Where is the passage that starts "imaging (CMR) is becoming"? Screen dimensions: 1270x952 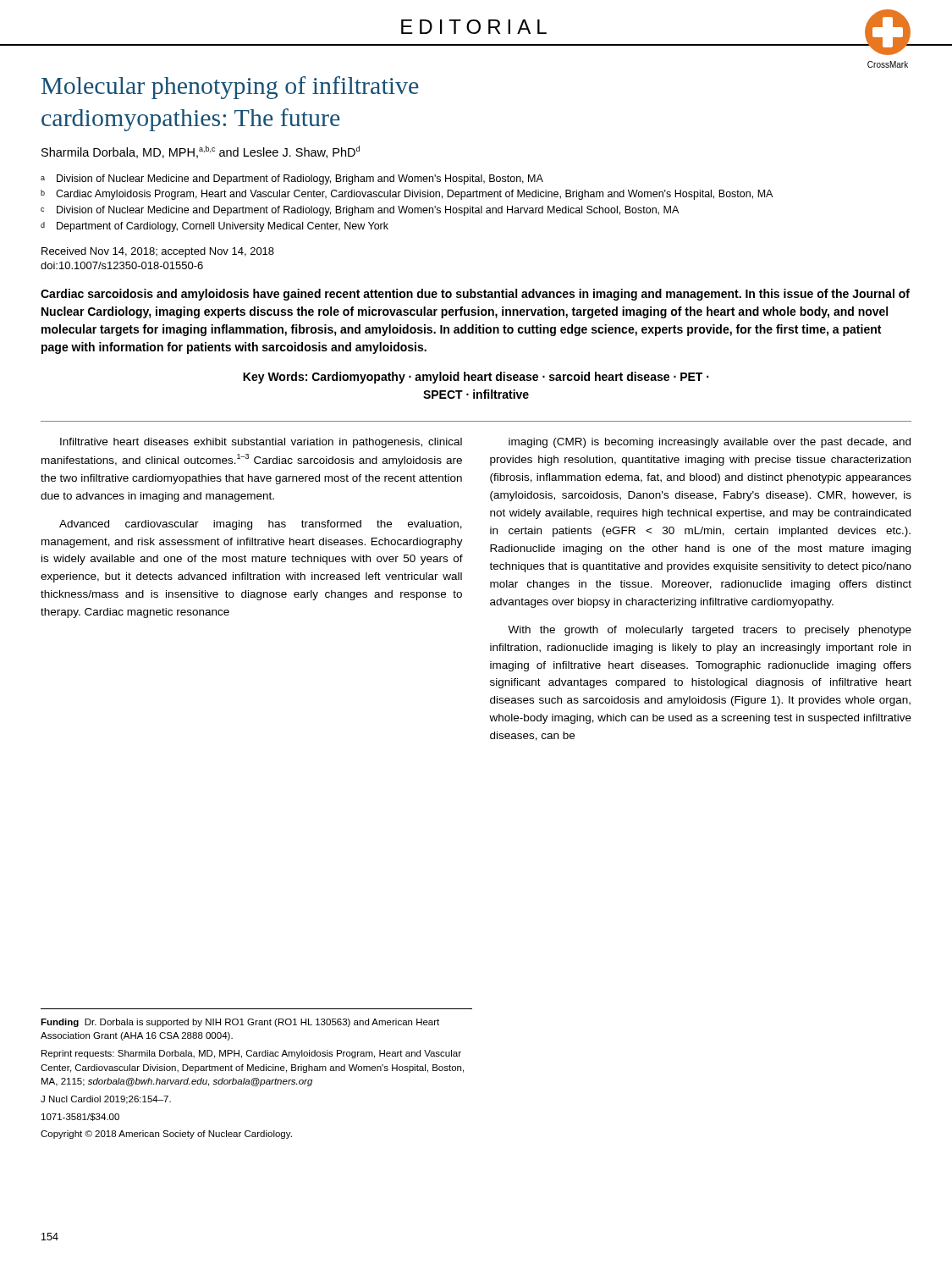click(700, 590)
